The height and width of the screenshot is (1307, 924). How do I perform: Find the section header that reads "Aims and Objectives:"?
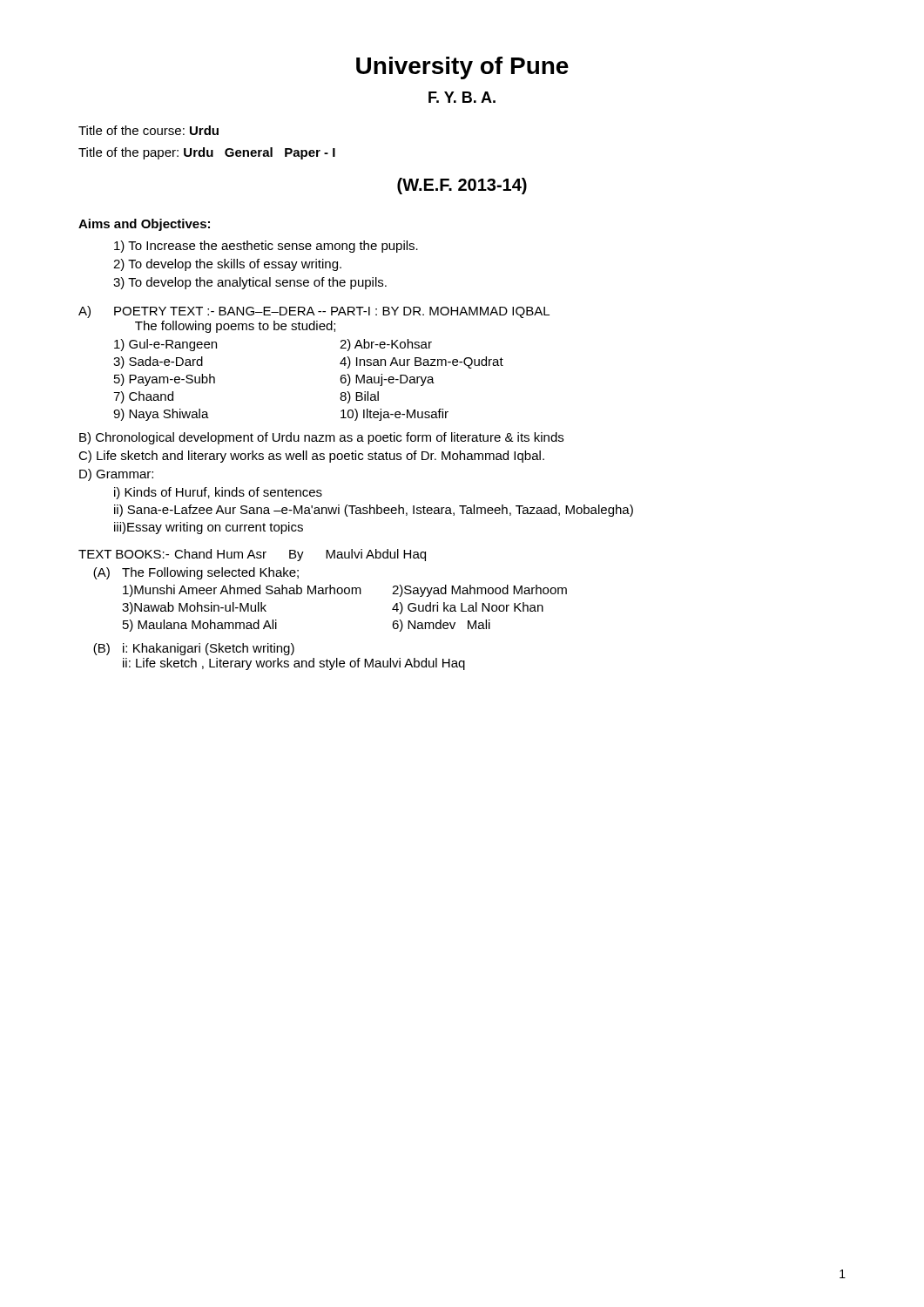(x=145, y=223)
